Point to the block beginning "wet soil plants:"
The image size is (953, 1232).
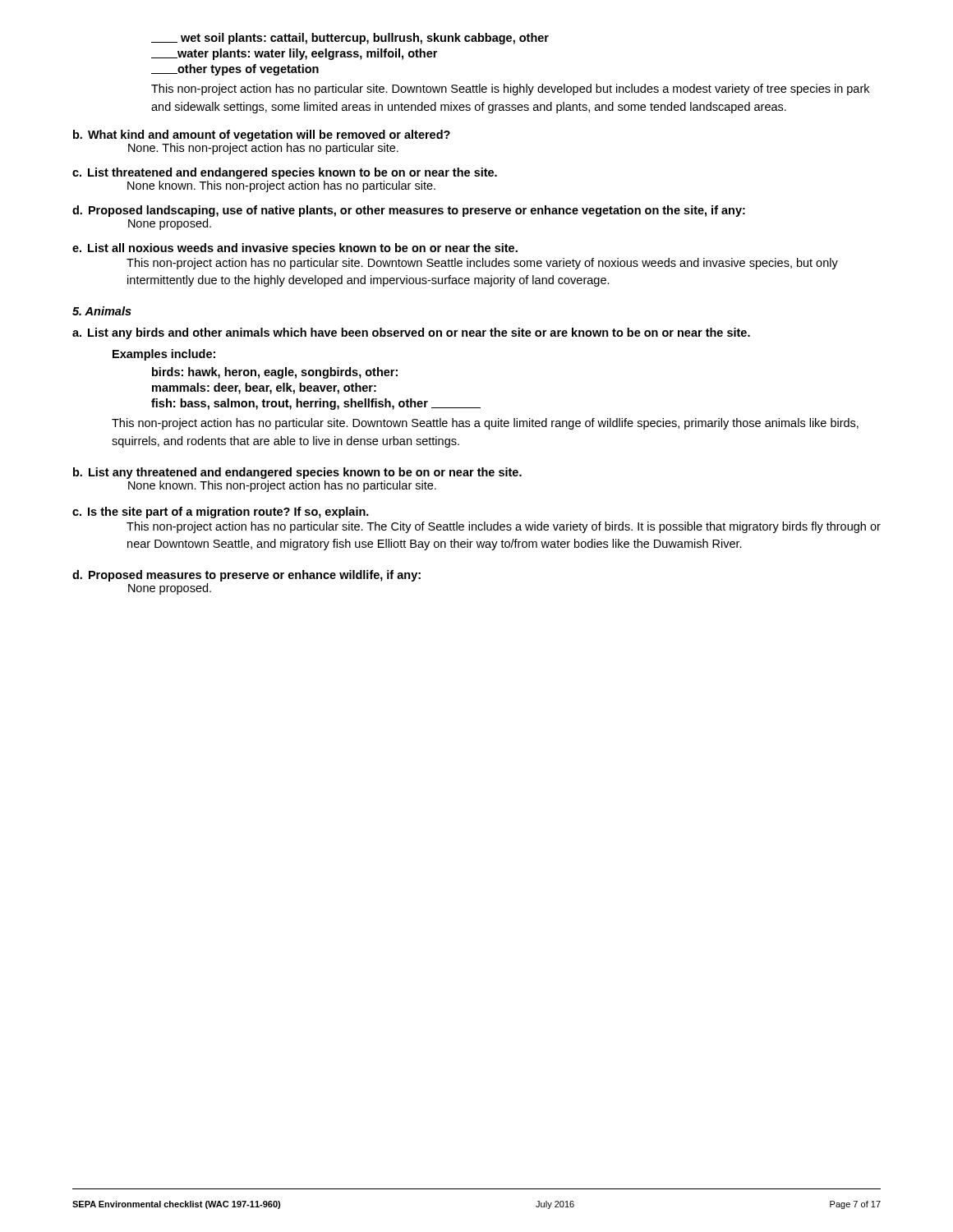[350, 38]
